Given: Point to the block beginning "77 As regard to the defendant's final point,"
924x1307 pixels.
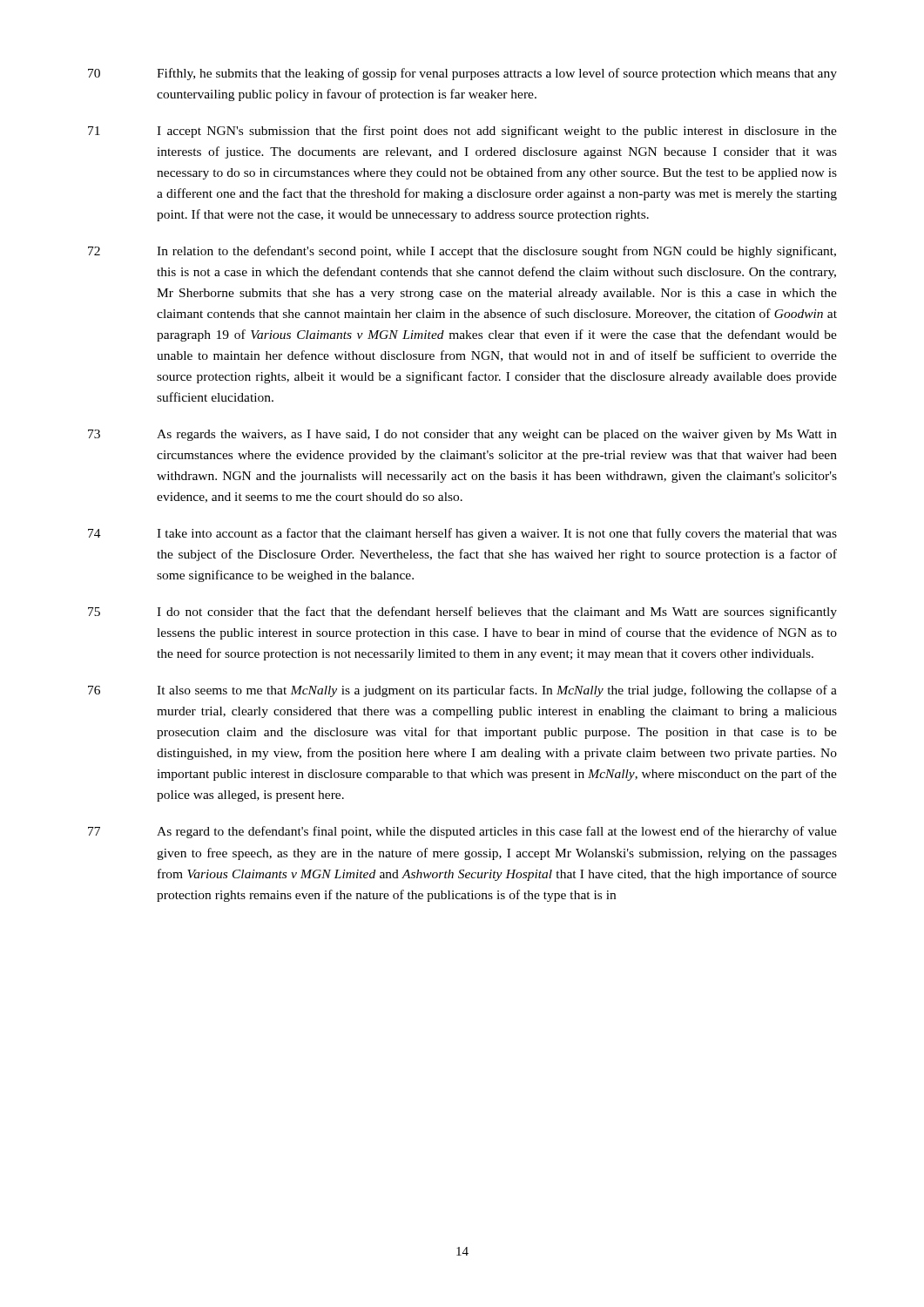Looking at the screenshot, I should coord(462,863).
